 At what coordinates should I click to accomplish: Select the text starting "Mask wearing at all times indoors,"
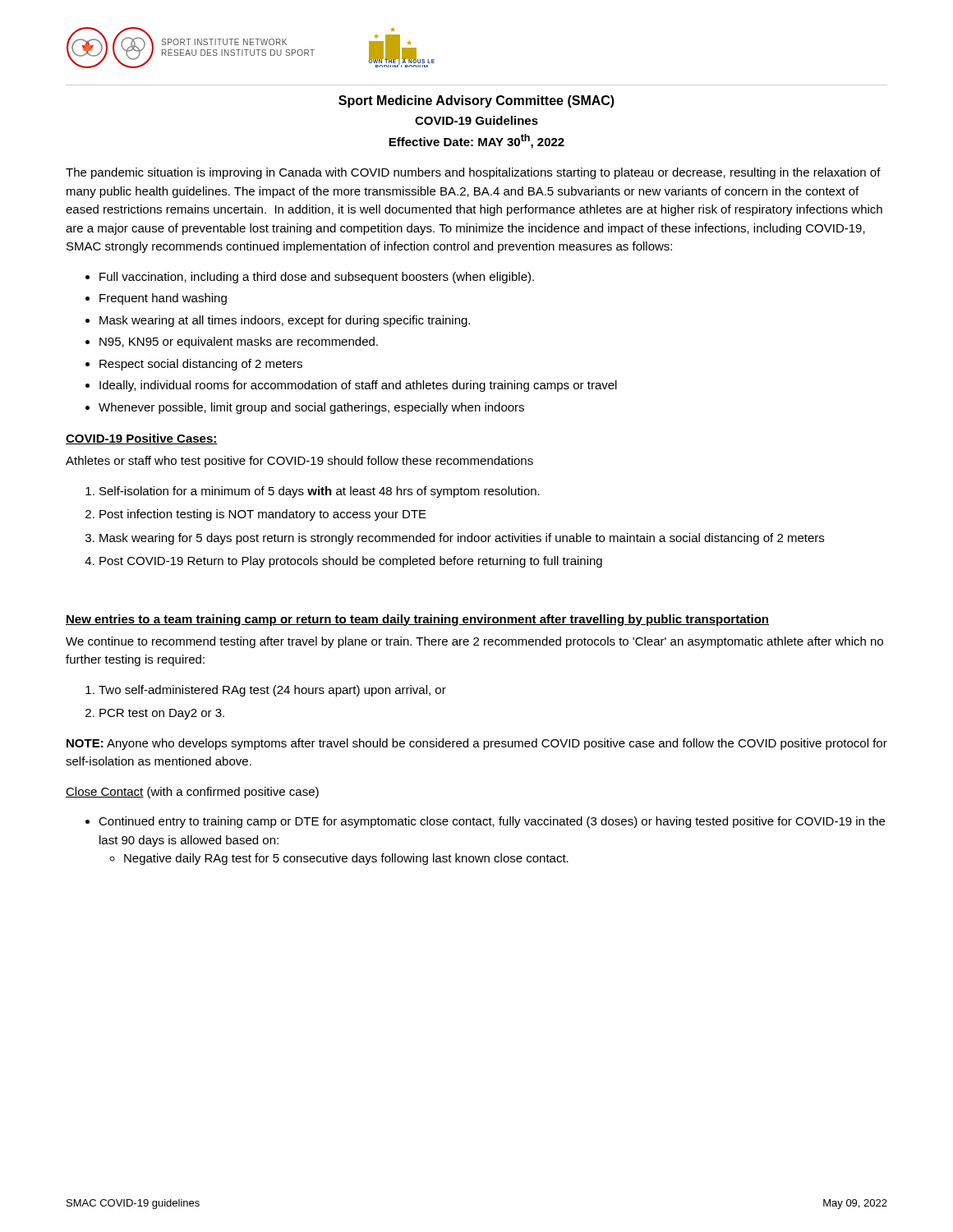285,320
